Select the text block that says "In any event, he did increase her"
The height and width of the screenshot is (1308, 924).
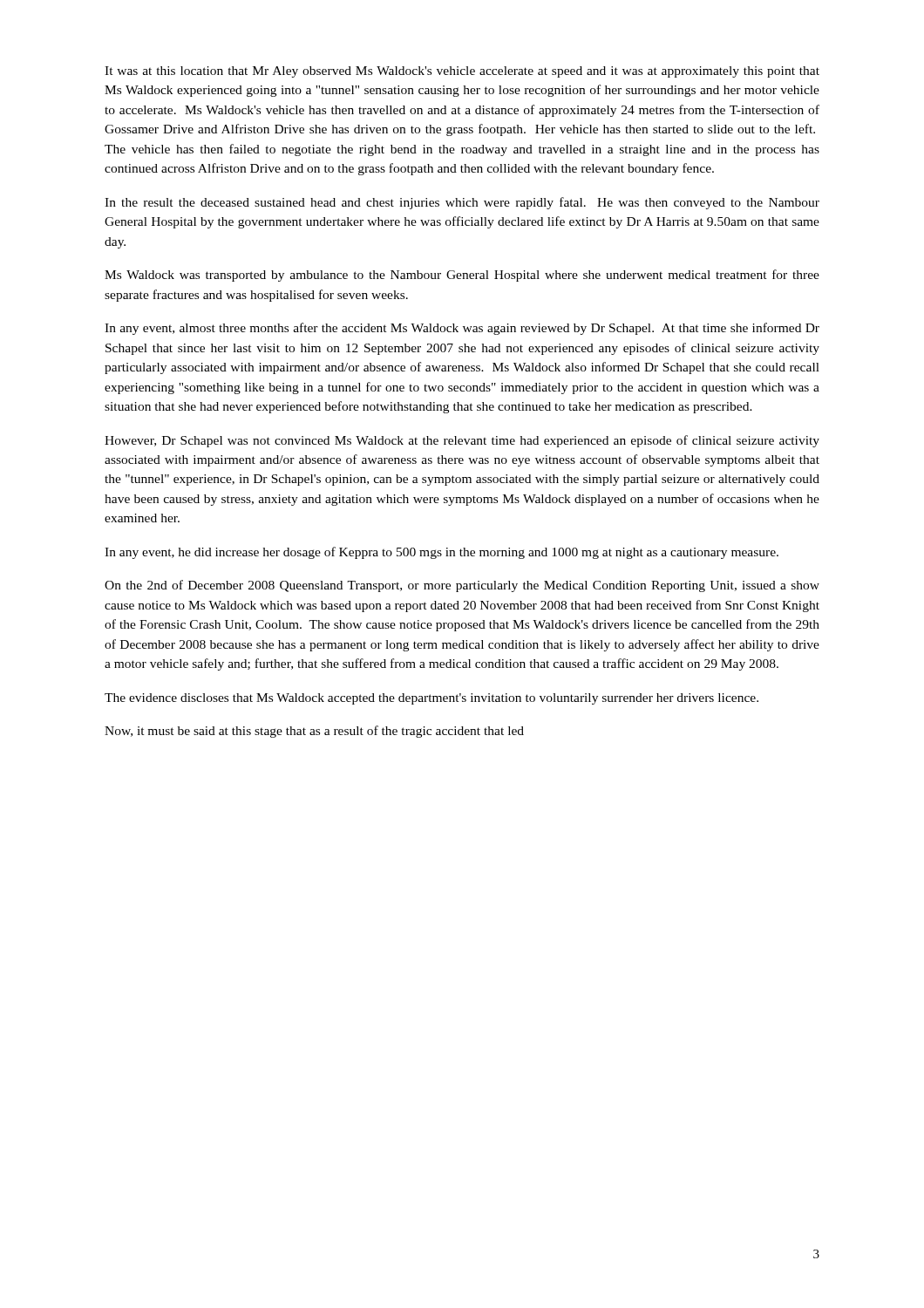(442, 551)
